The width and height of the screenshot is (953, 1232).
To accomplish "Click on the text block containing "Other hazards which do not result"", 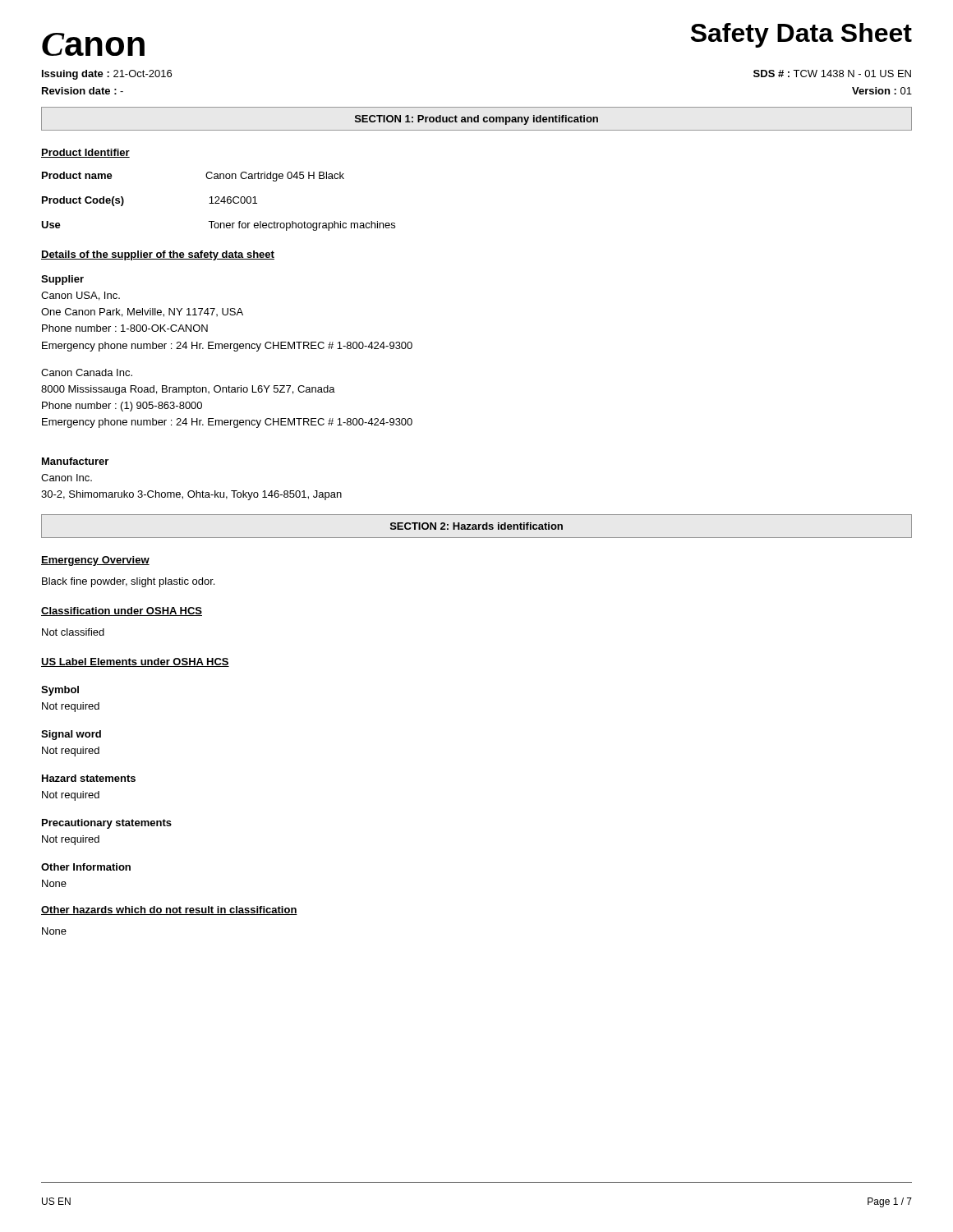I will pyautogui.click(x=169, y=910).
